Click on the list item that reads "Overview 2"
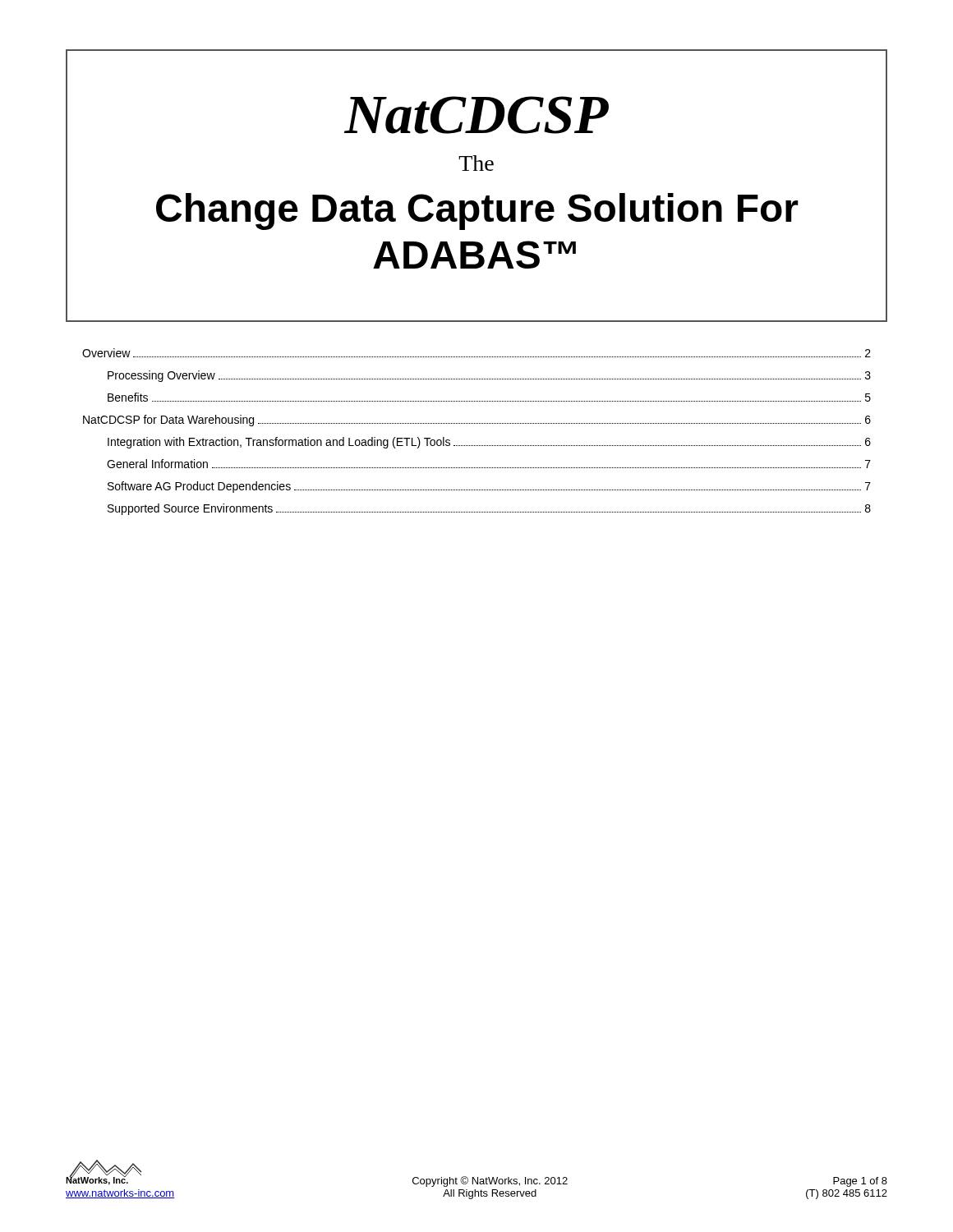Viewport: 953px width, 1232px height. point(476,354)
